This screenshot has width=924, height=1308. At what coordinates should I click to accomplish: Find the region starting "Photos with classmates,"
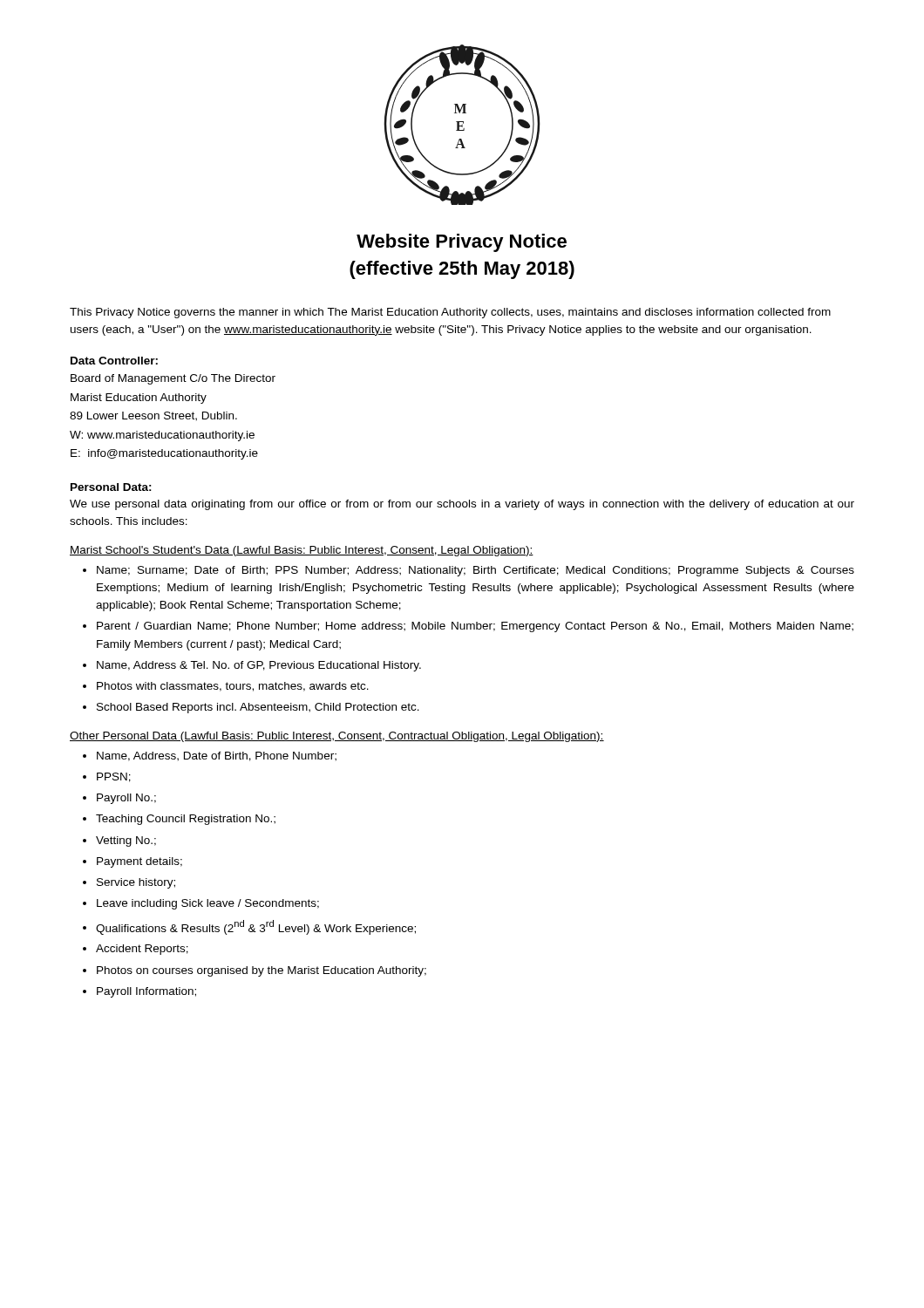(x=233, y=686)
